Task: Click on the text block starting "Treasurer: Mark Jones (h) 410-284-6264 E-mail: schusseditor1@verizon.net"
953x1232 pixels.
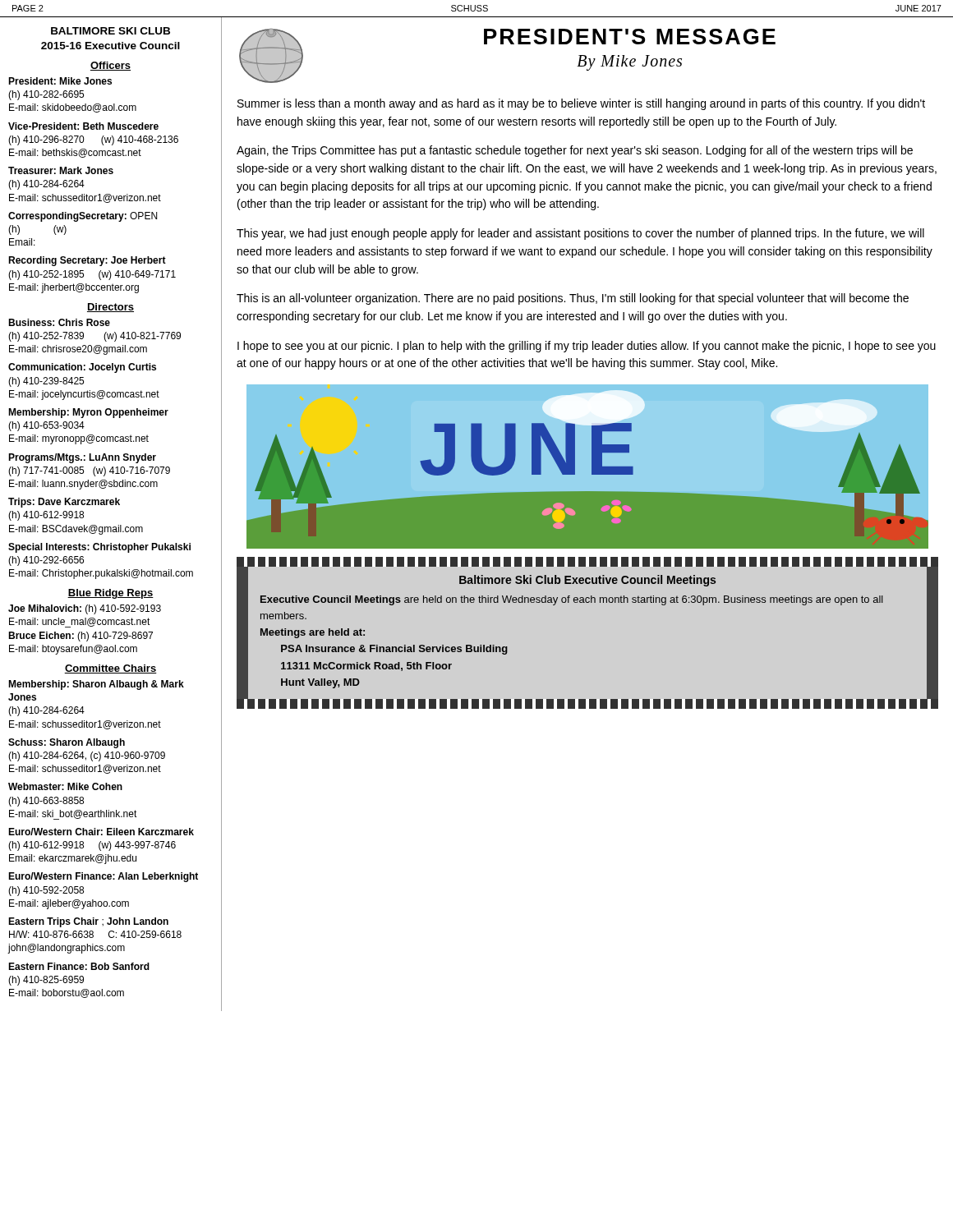Action: 84,184
